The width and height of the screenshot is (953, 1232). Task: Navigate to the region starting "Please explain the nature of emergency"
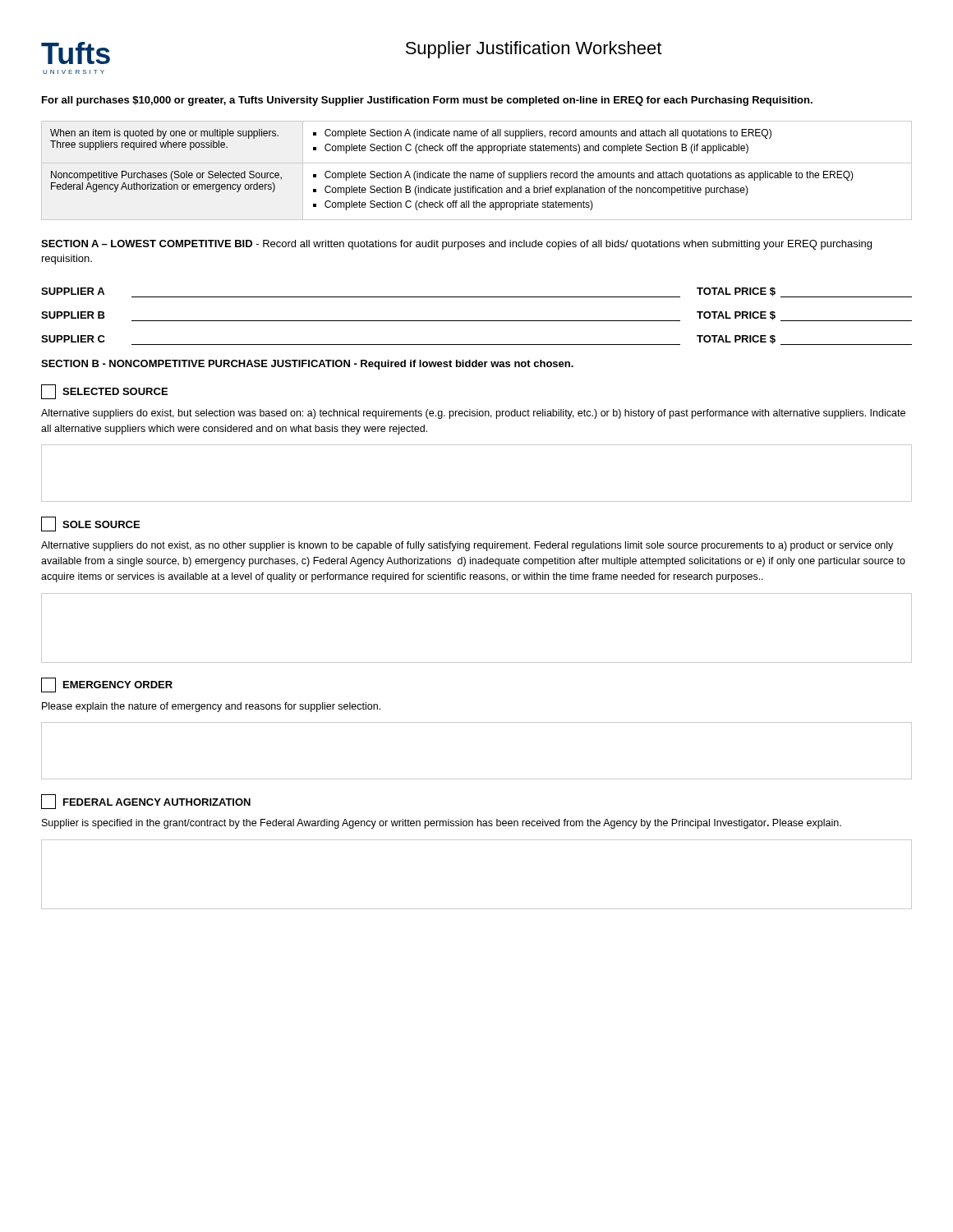point(211,706)
